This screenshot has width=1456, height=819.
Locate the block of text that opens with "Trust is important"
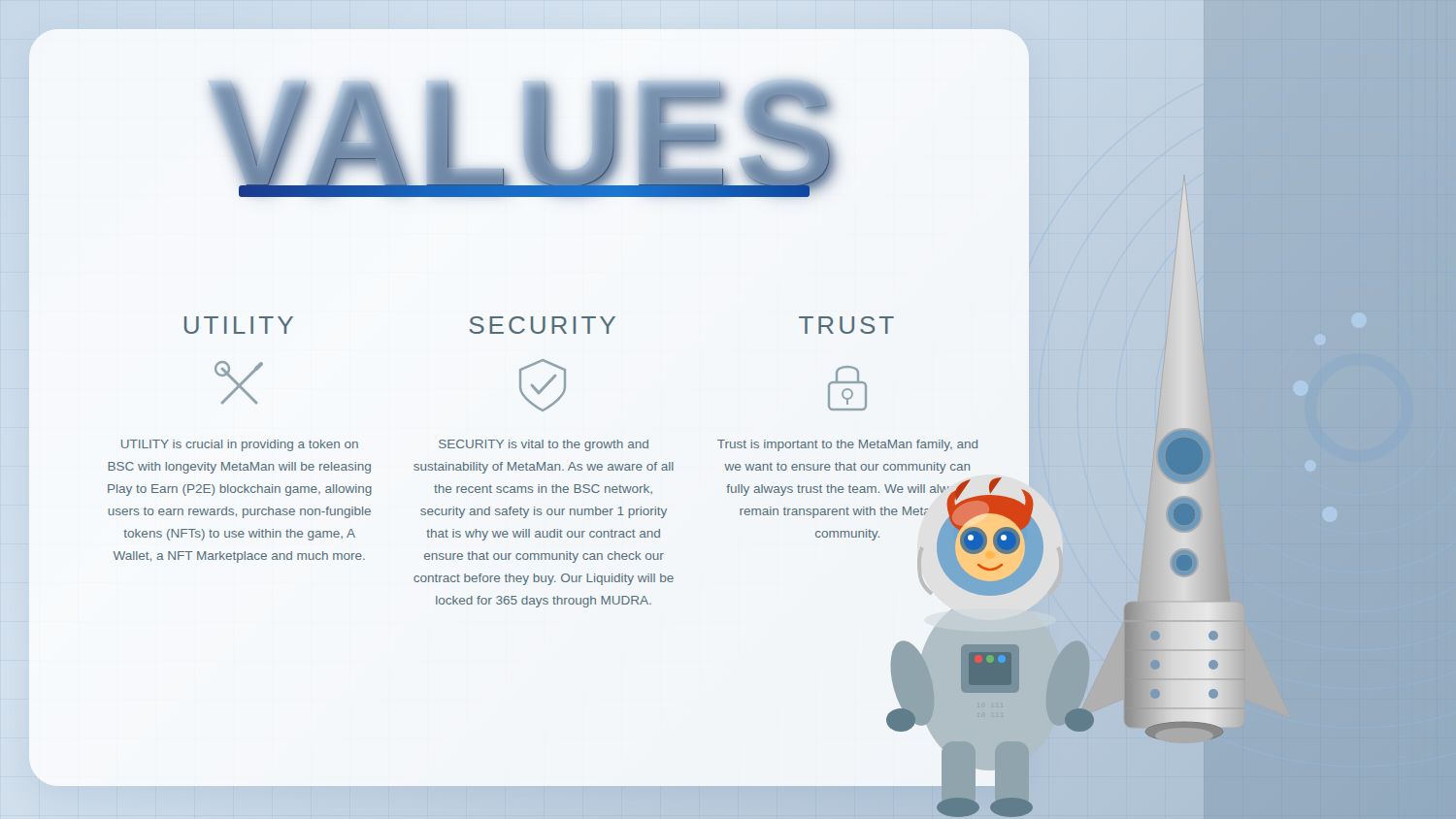848,488
